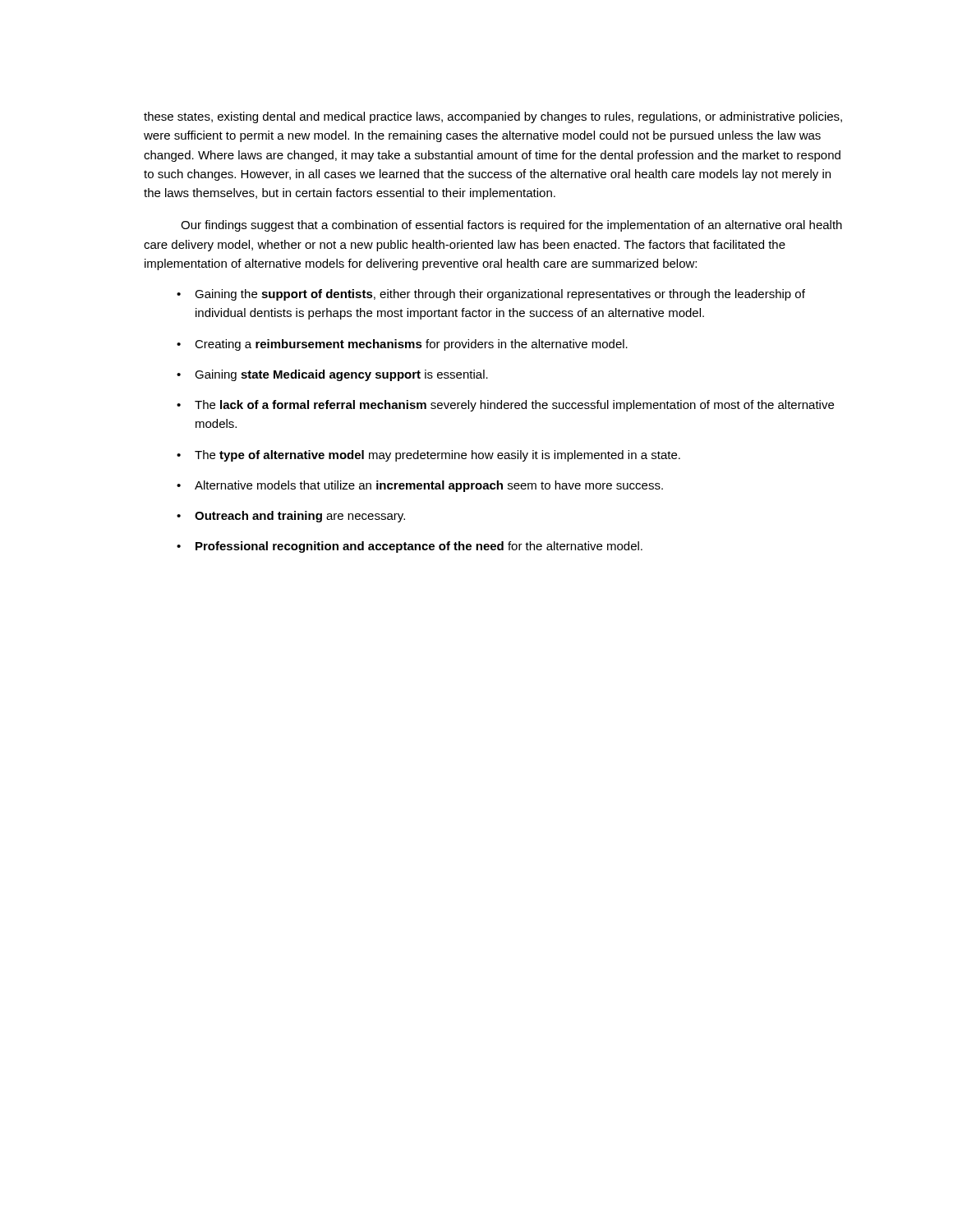Select the passage starting "The type of alternative model may"
The width and height of the screenshot is (953, 1232).
(x=438, y=454)
